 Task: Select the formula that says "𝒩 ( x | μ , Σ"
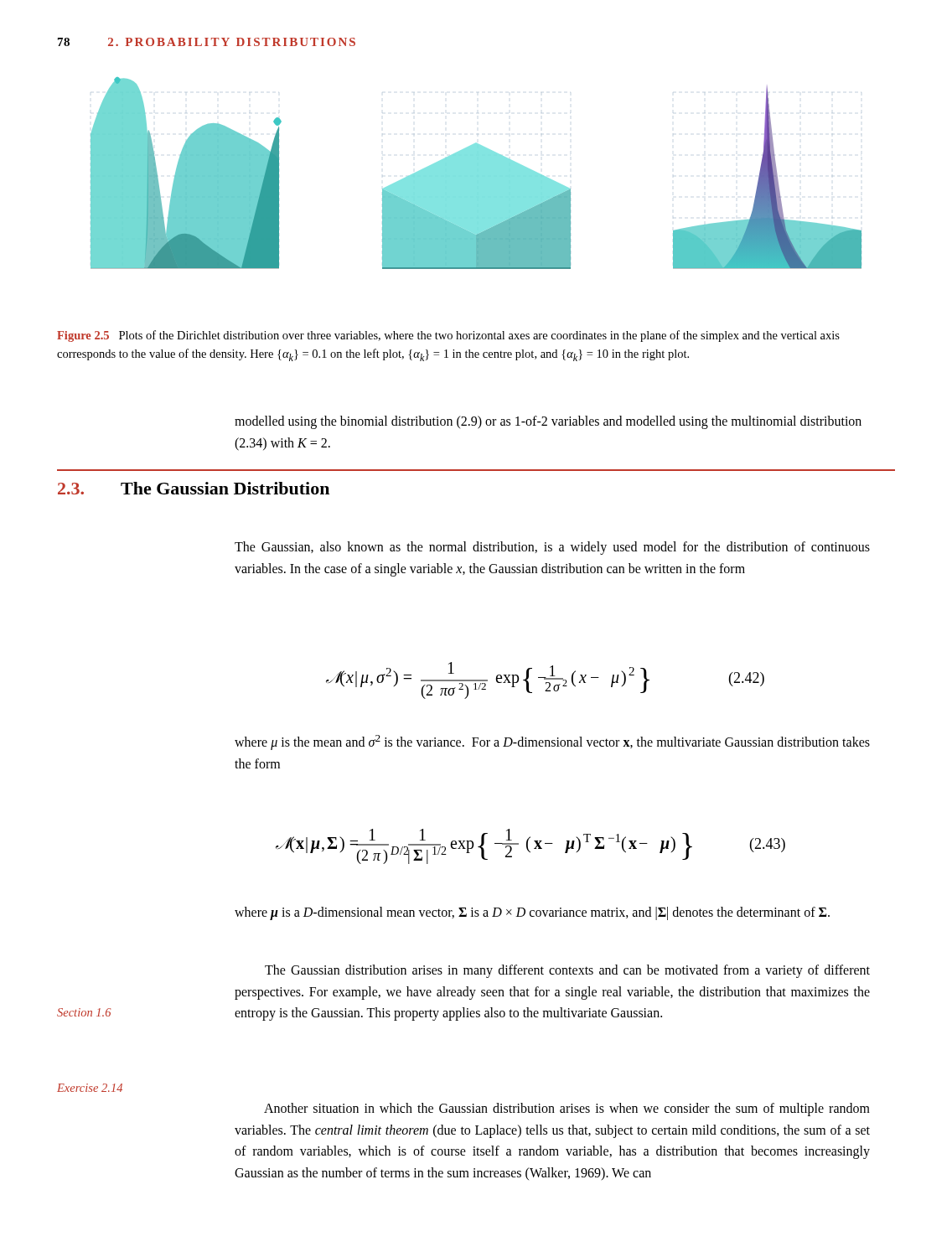click(x=552, y=842)
